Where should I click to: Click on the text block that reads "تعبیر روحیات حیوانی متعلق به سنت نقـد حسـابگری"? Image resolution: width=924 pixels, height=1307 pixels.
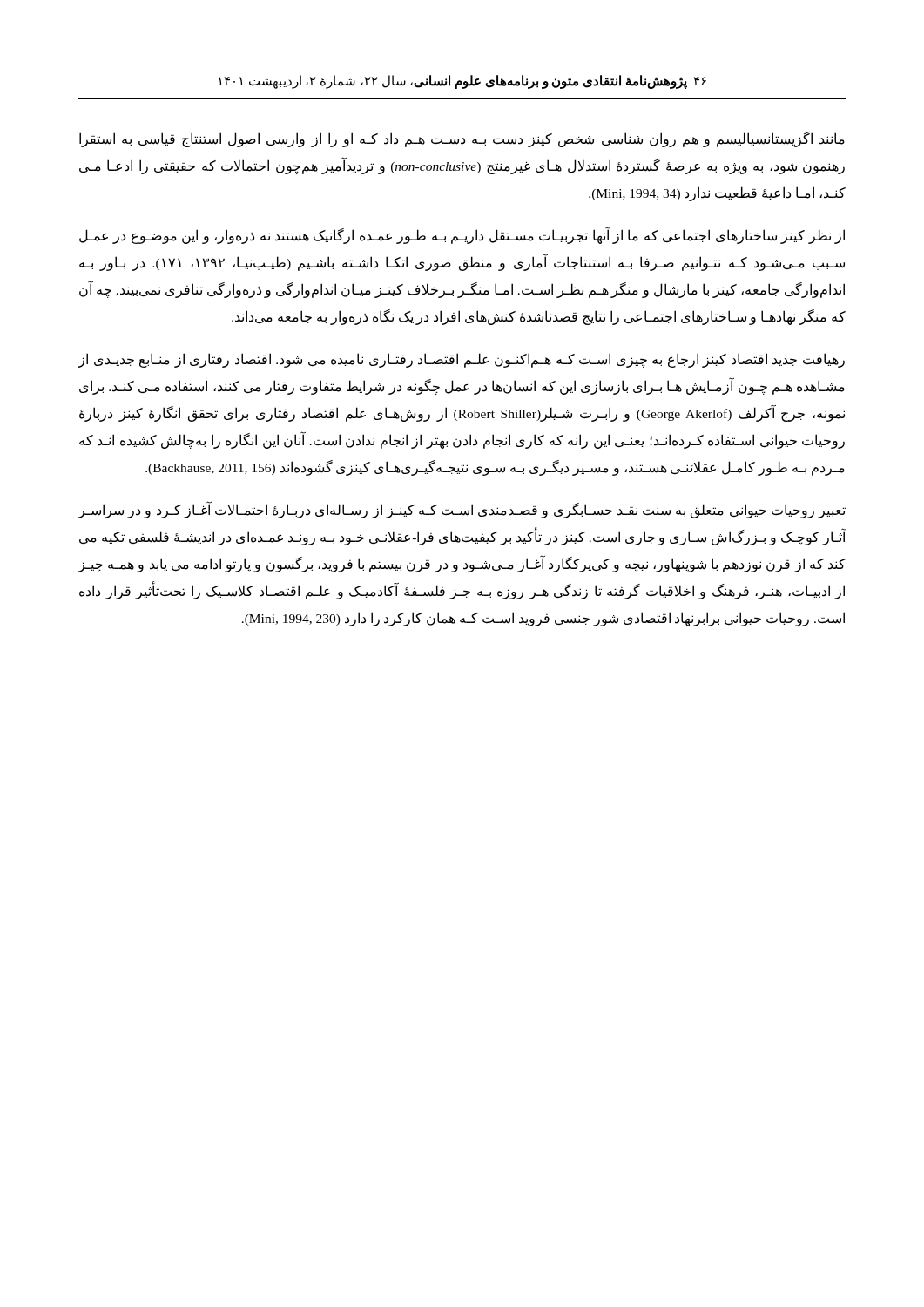462,564
